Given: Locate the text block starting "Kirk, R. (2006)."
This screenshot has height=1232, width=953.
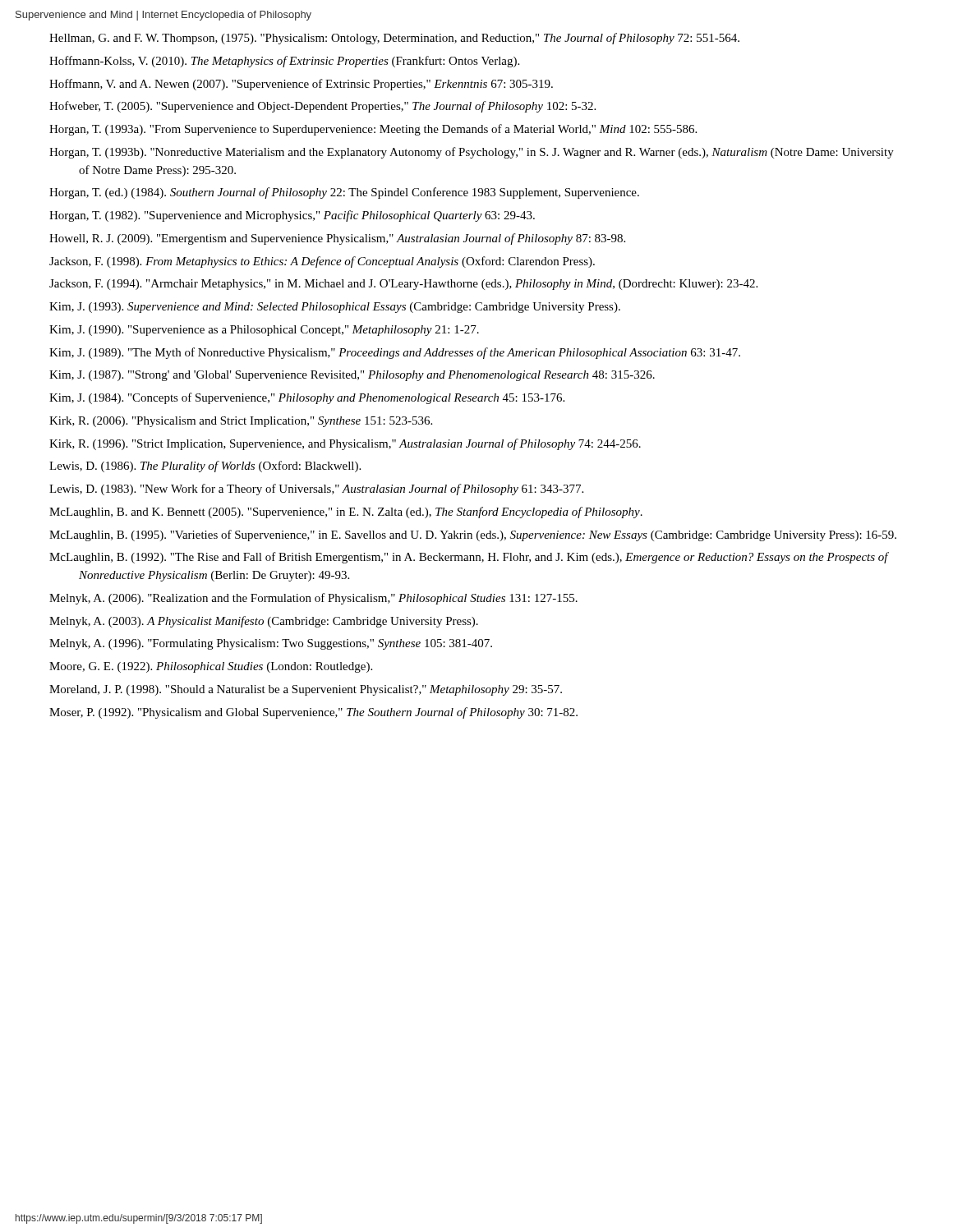Looking at the screenshot, I should pyautogui.click(x=241, y=420).
